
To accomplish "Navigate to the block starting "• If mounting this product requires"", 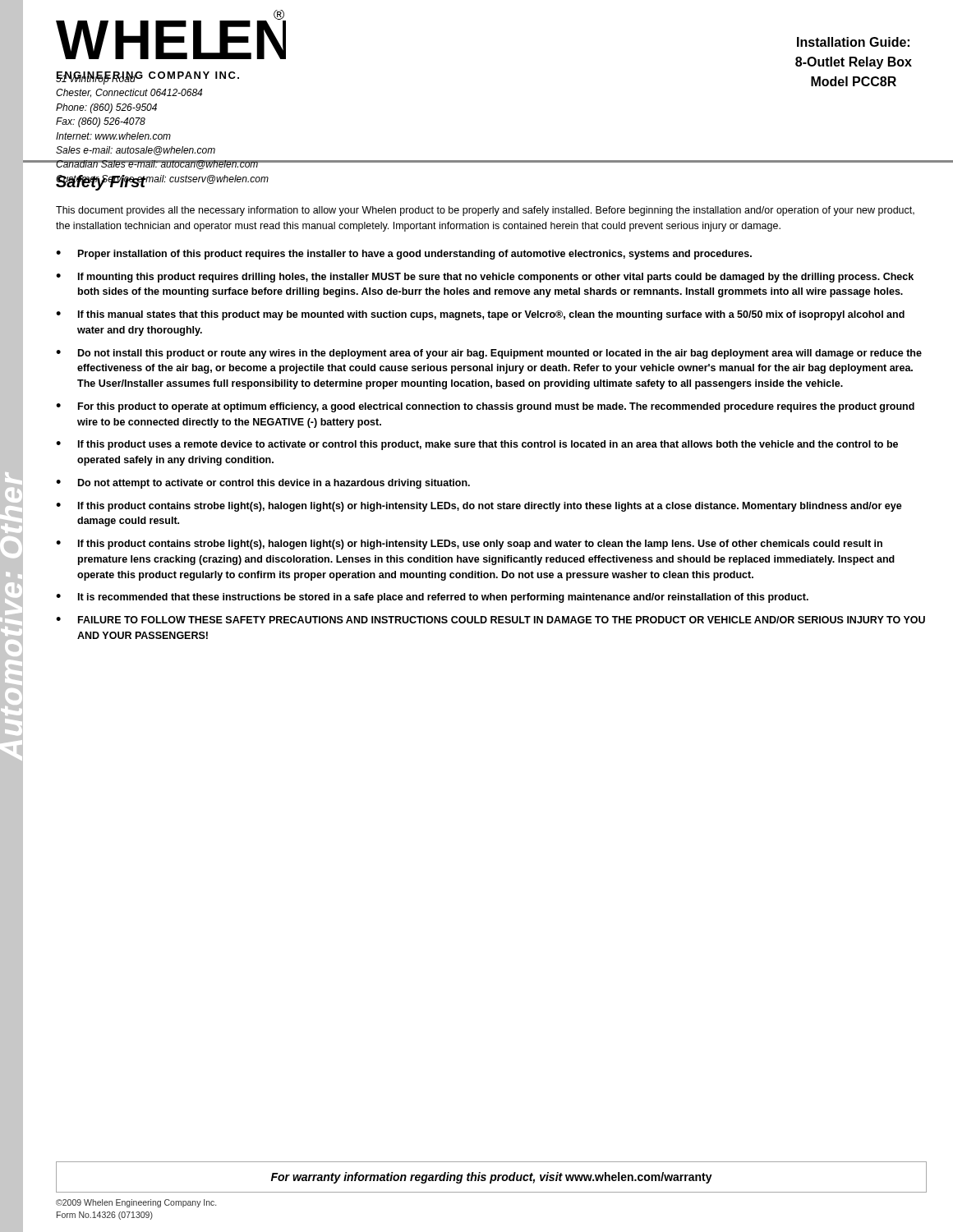I will (491, 284).
